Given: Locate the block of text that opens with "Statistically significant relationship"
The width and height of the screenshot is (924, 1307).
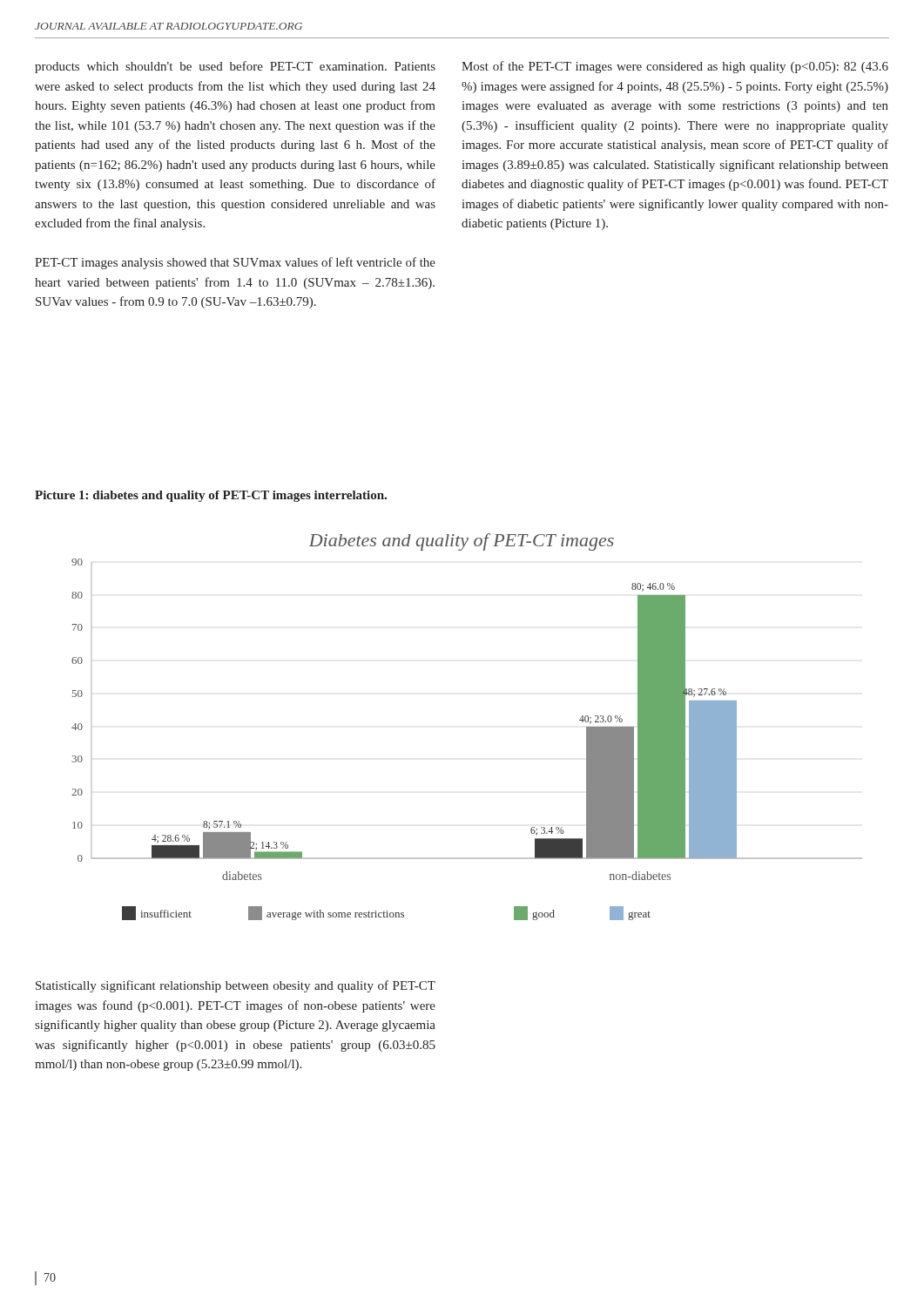Looking at the screenshot, I should [235, 1025].
